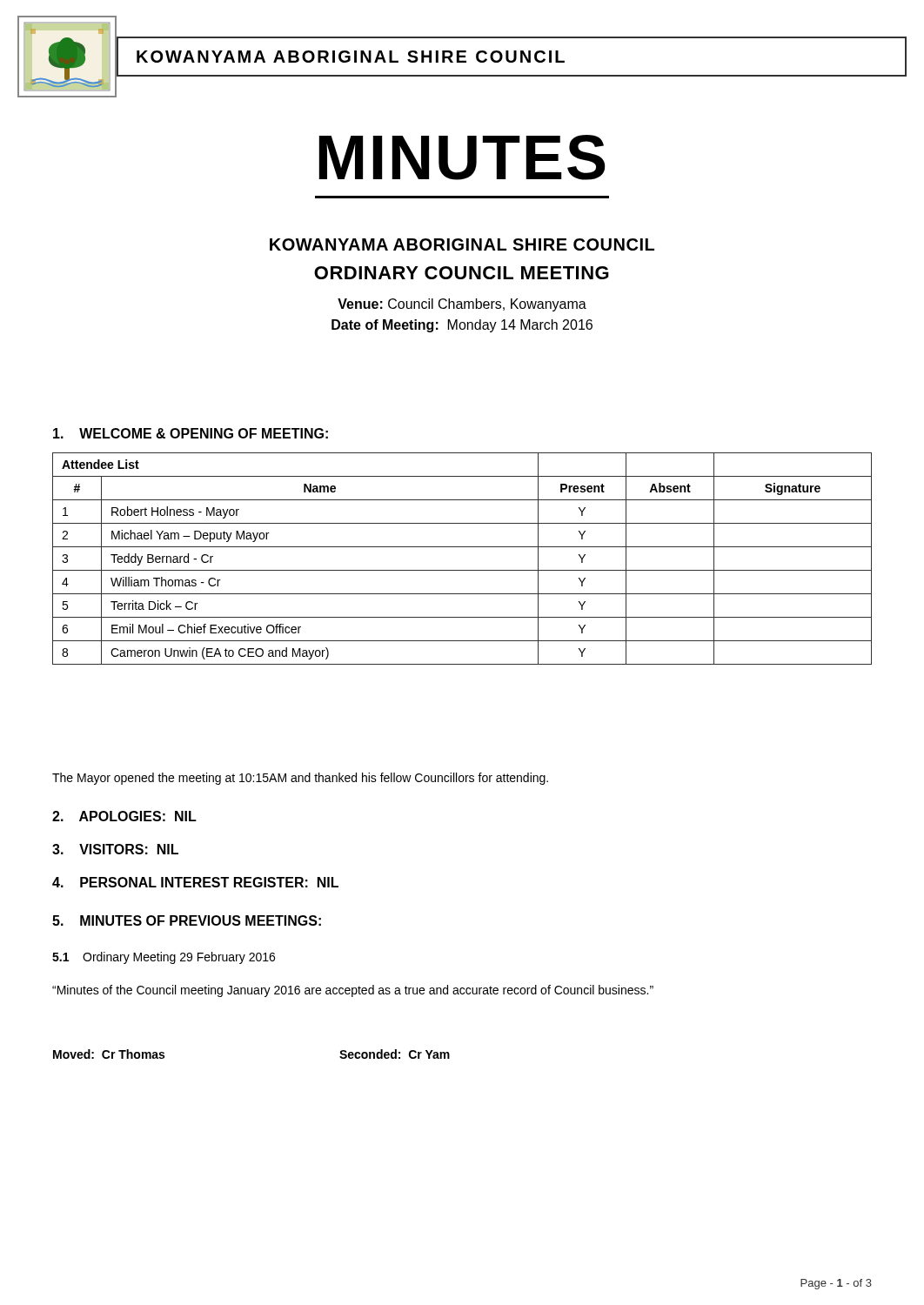Find the section header that says "4. PERSONAL INTEREST REGISTER: NIL"
The width and height of the screenshot is (924, 1305).
click(196, 883)
